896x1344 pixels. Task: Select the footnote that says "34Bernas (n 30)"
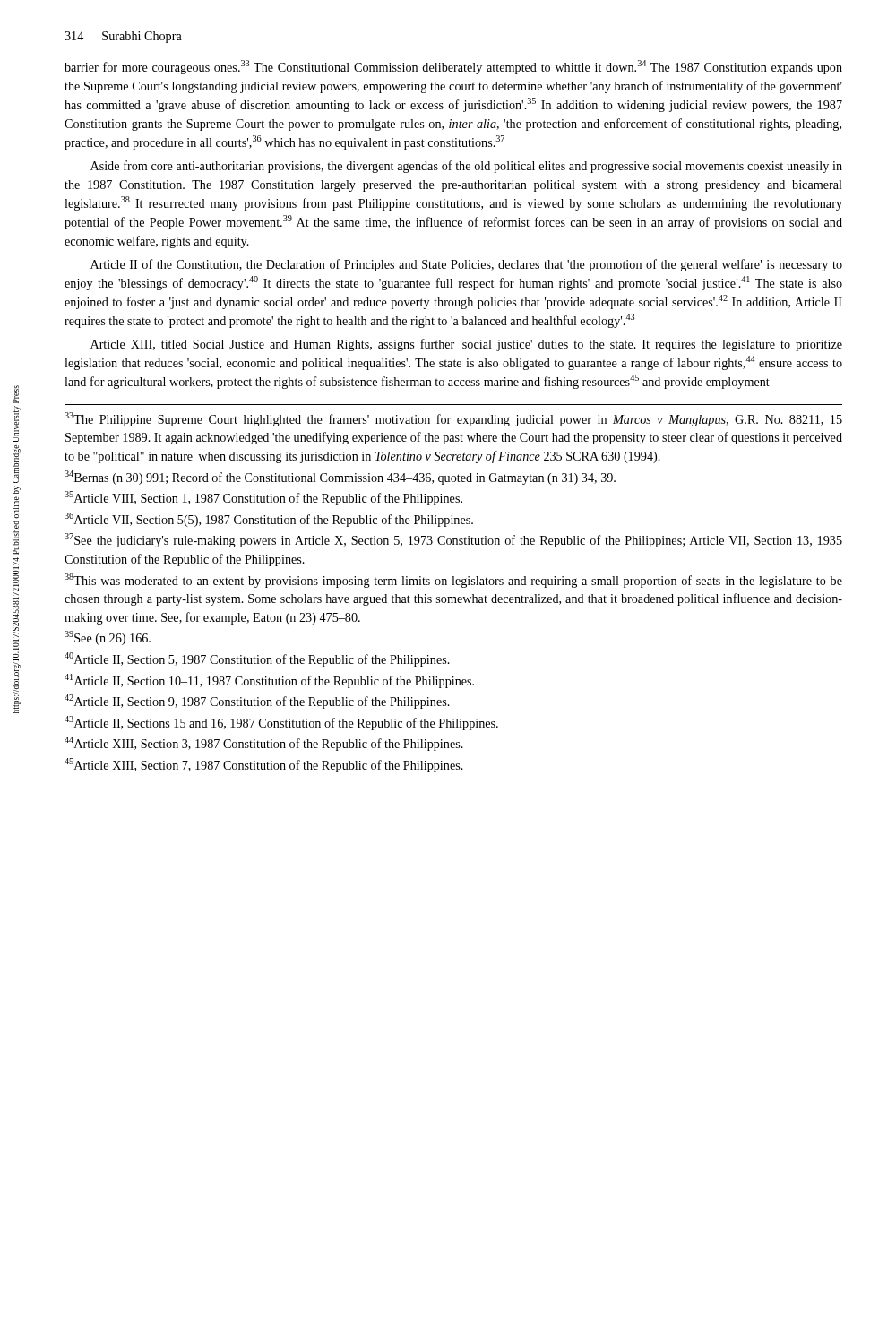[453, 478]
